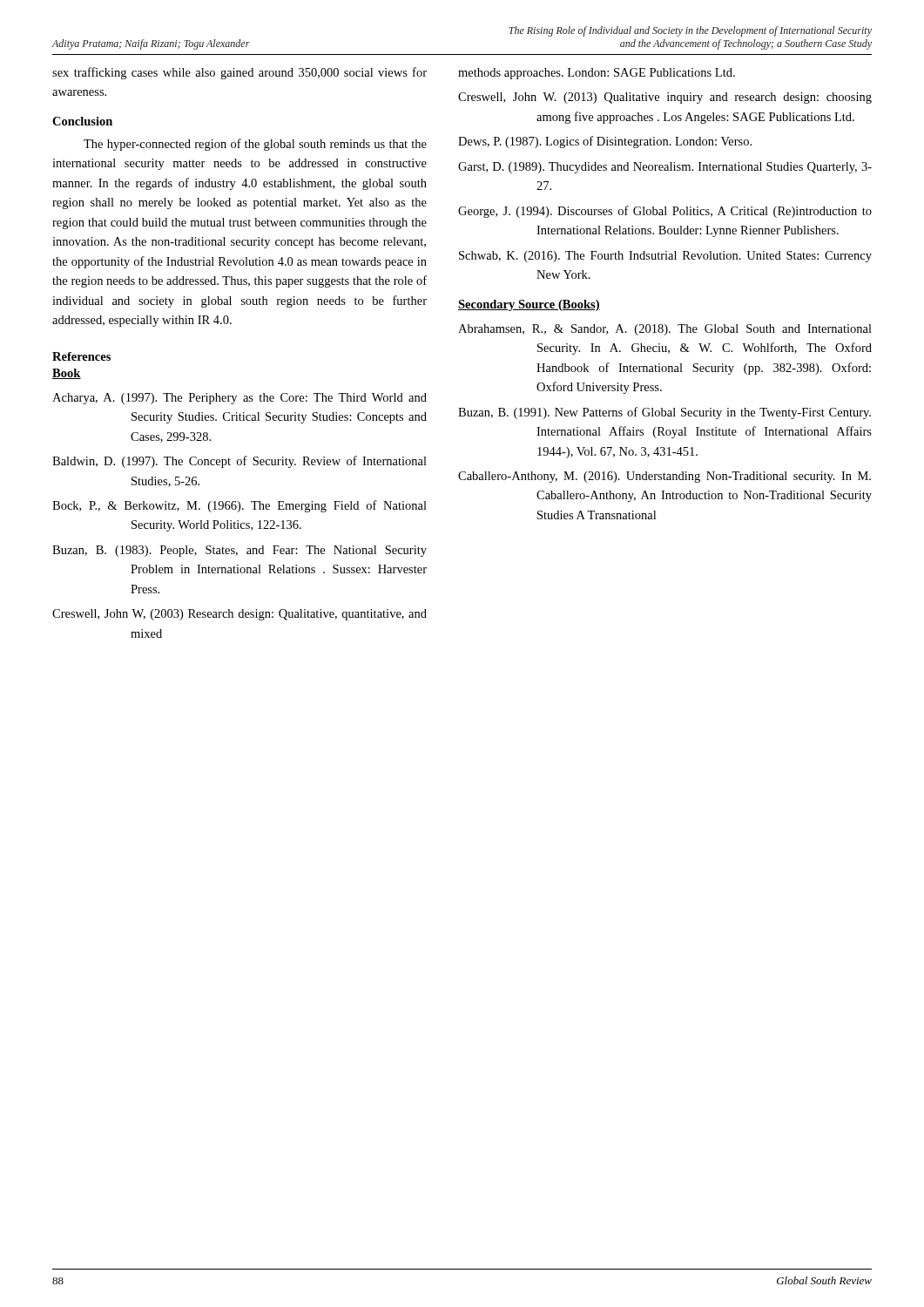Point to the block starting "Schwab, K. (2016). The"
The height and width of the screenshot is (1307, 924).
pos(665,265)
